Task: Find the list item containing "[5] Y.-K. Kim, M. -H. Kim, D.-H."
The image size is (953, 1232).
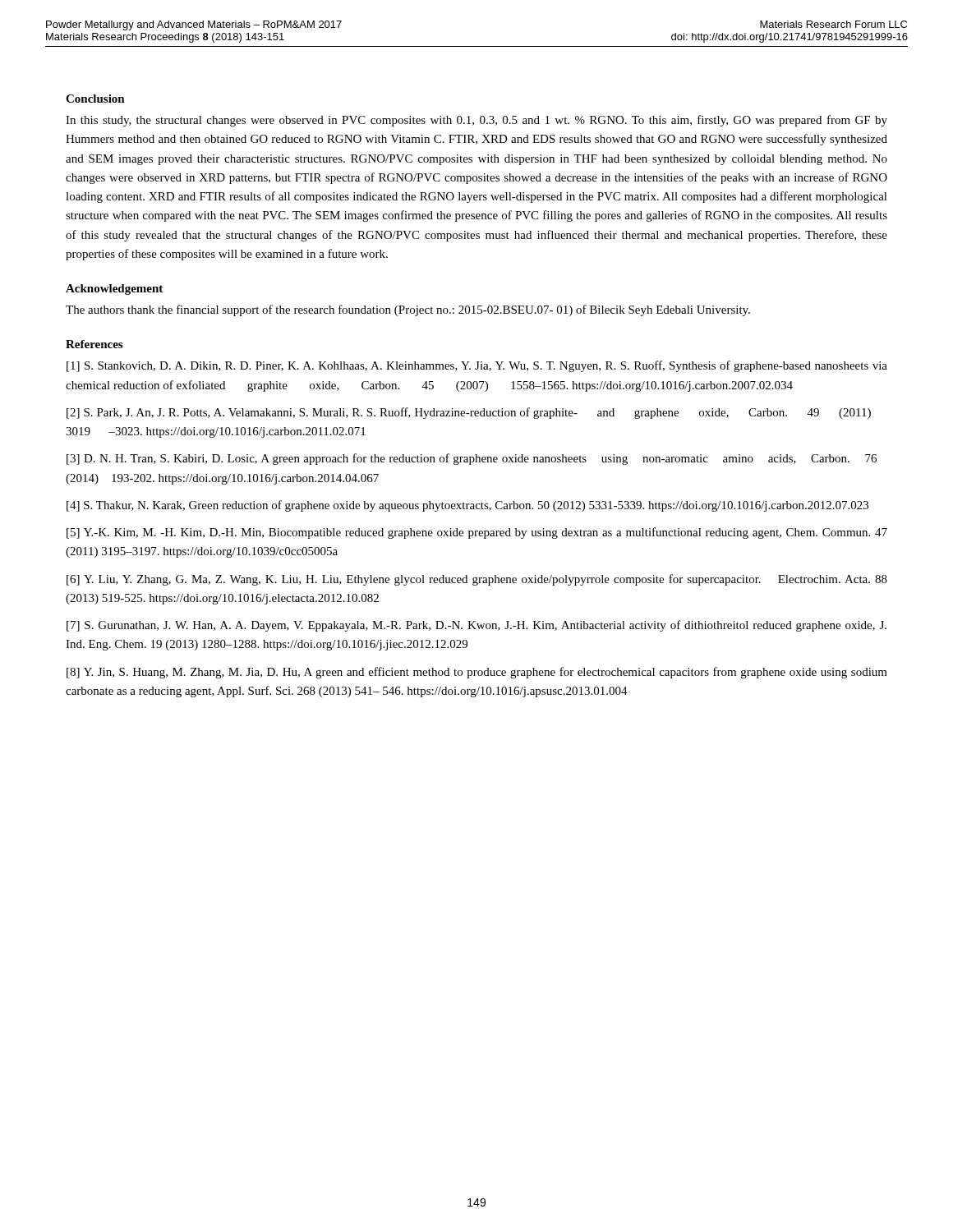Action: coord(476,542)
